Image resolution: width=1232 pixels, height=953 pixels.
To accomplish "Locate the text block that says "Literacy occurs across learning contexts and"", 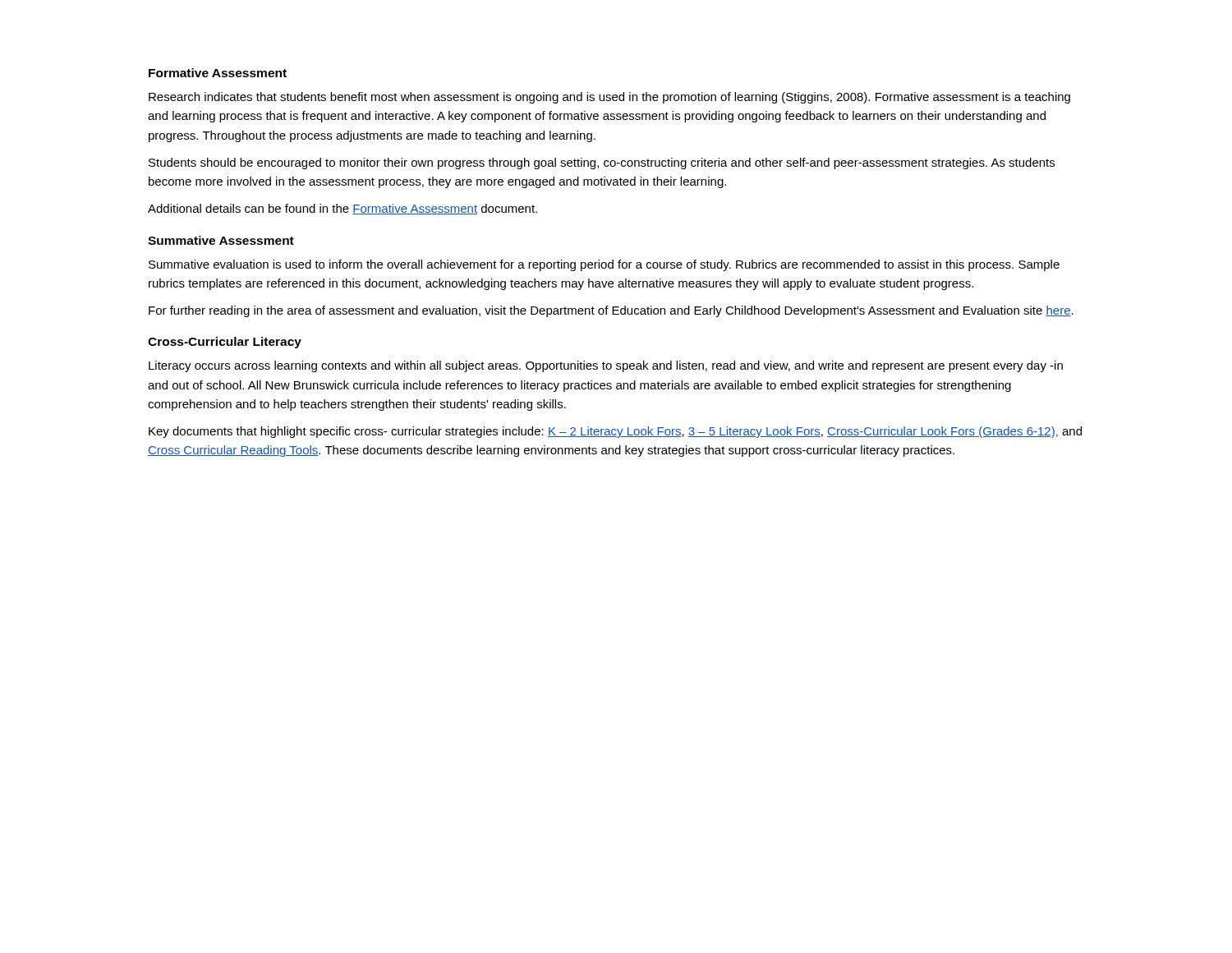I will [x=606, y=384].
